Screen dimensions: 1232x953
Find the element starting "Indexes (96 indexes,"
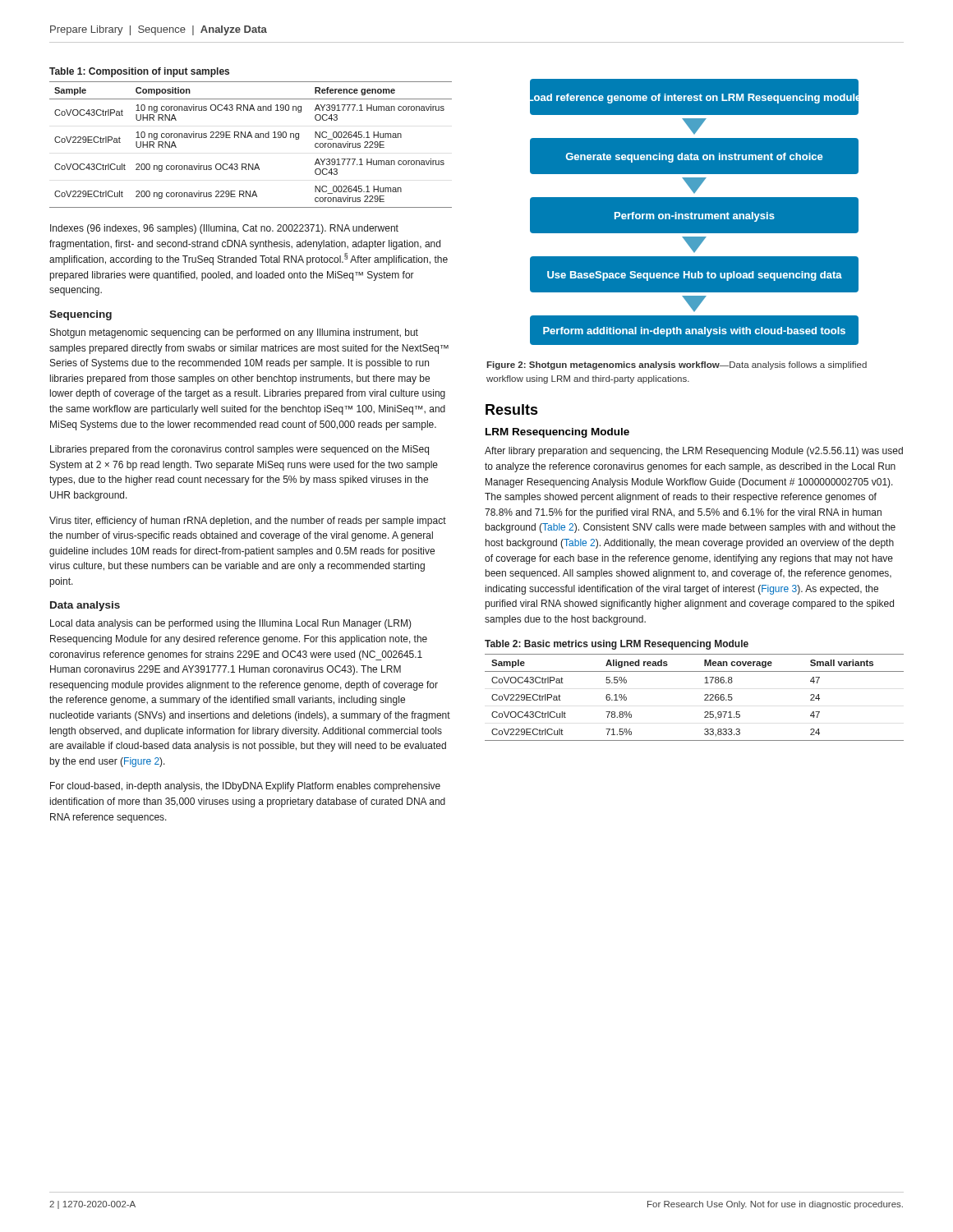click(x=249, y=259)
